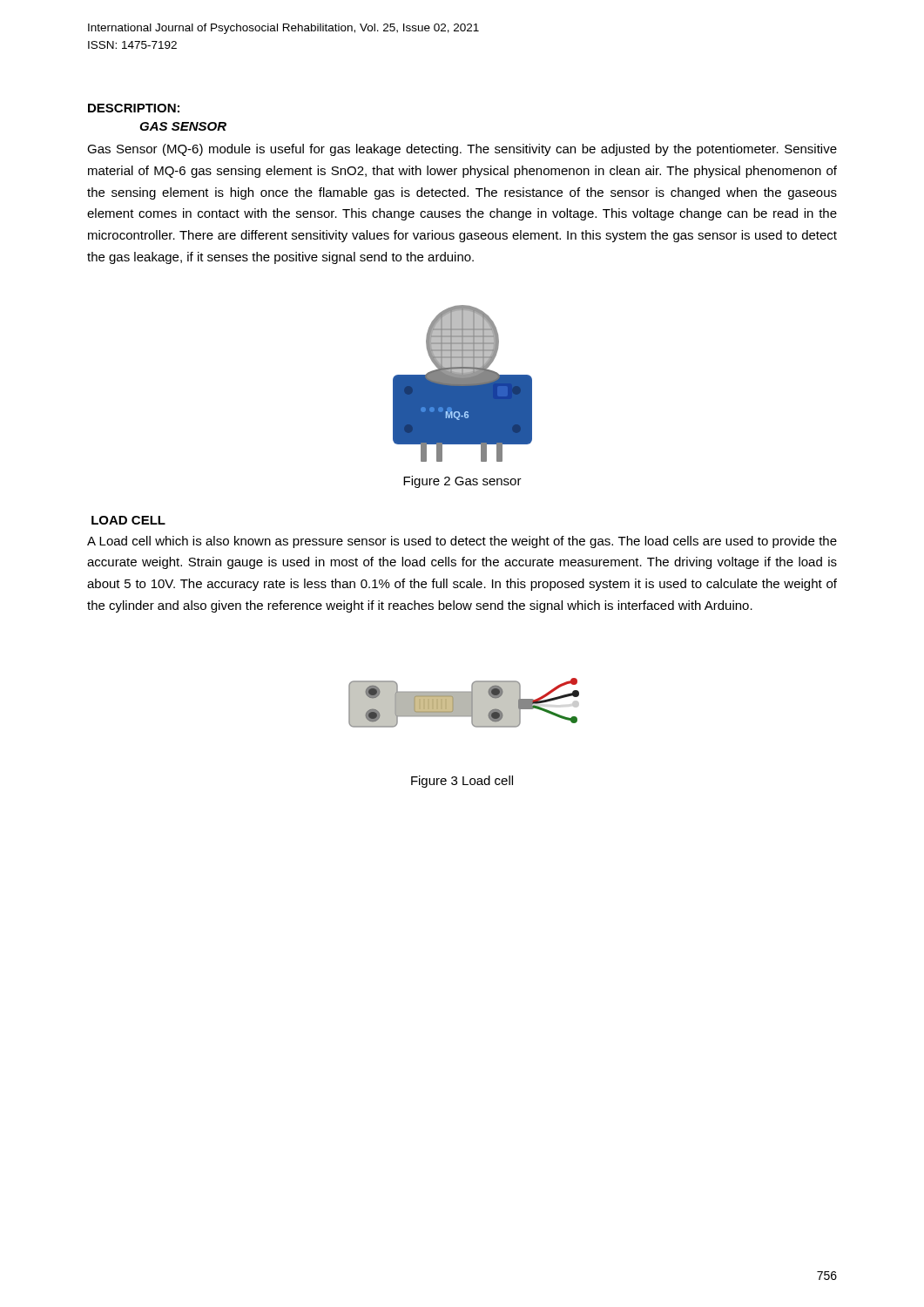The image size is (924, 1307).
Task: Find the caption that reads "Figure 3 Load cell"
Action: pyautogui.click(x=462, y=780)
